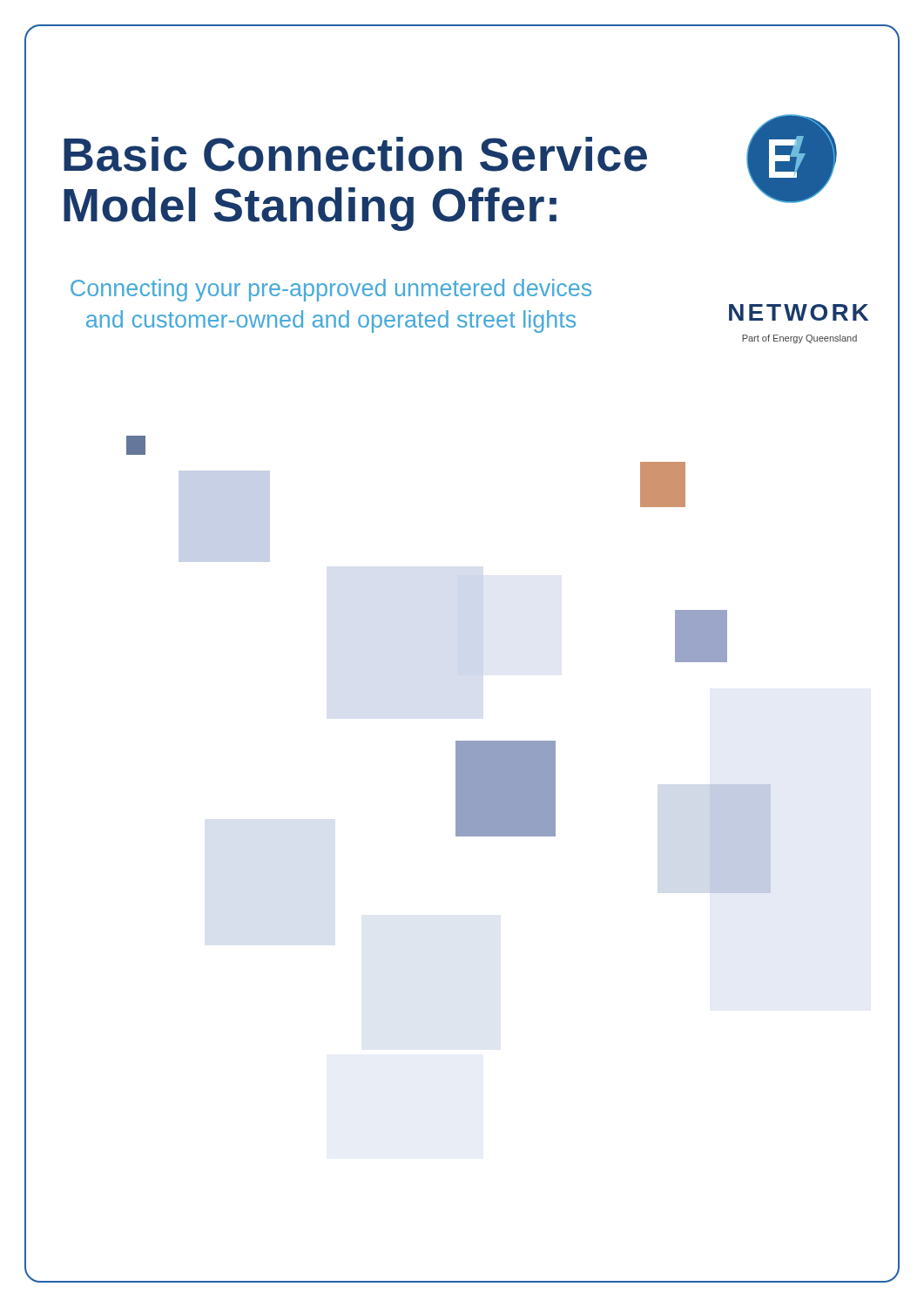Find the logo
The image size is (924, 1307).
point(799,181)
